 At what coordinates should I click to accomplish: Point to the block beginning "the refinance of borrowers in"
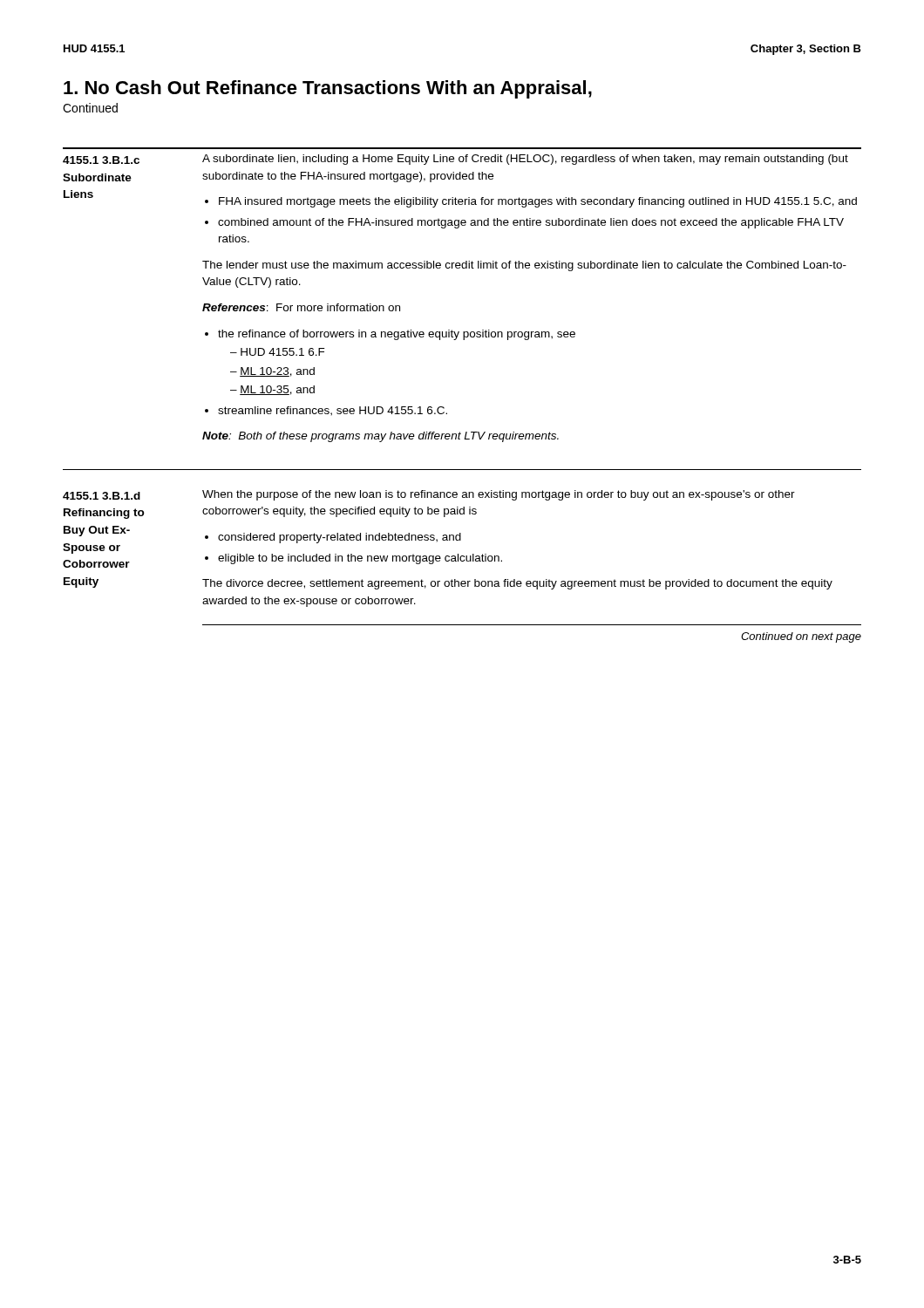tap(397, 335)
